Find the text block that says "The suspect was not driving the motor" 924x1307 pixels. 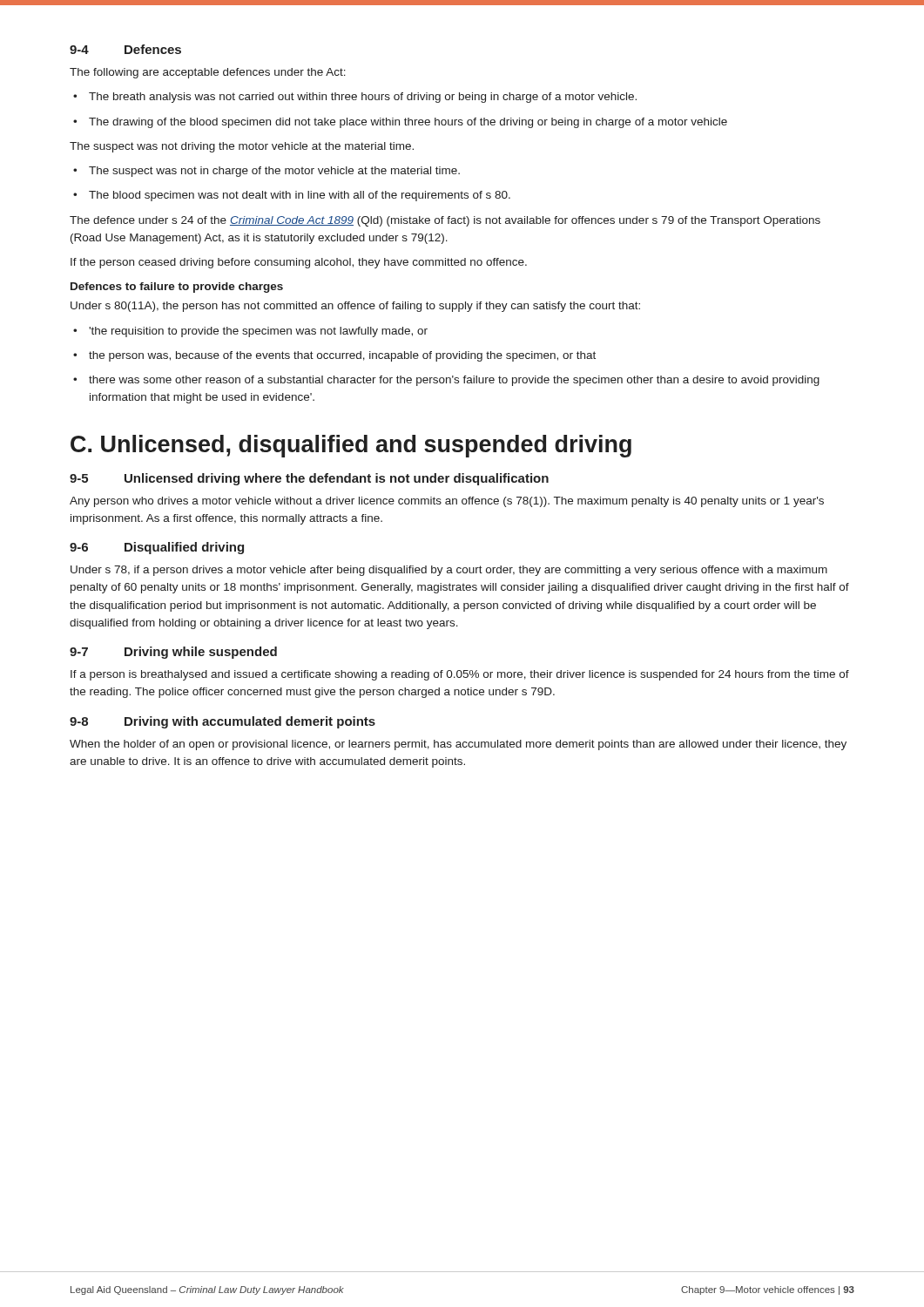point(242,147)
